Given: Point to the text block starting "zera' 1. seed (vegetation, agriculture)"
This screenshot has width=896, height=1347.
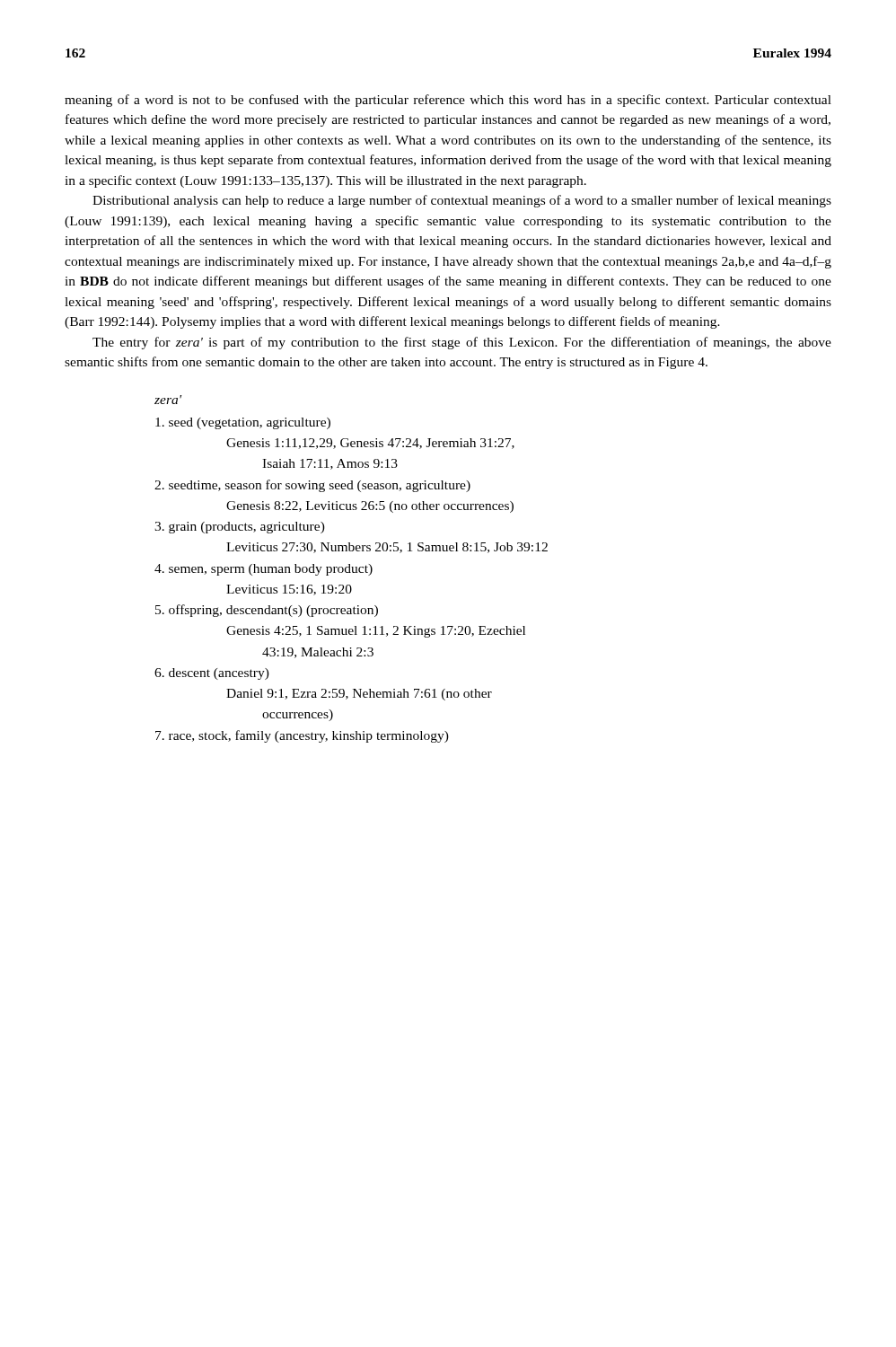Looking at the screenshot, I should tap(168, 400).
